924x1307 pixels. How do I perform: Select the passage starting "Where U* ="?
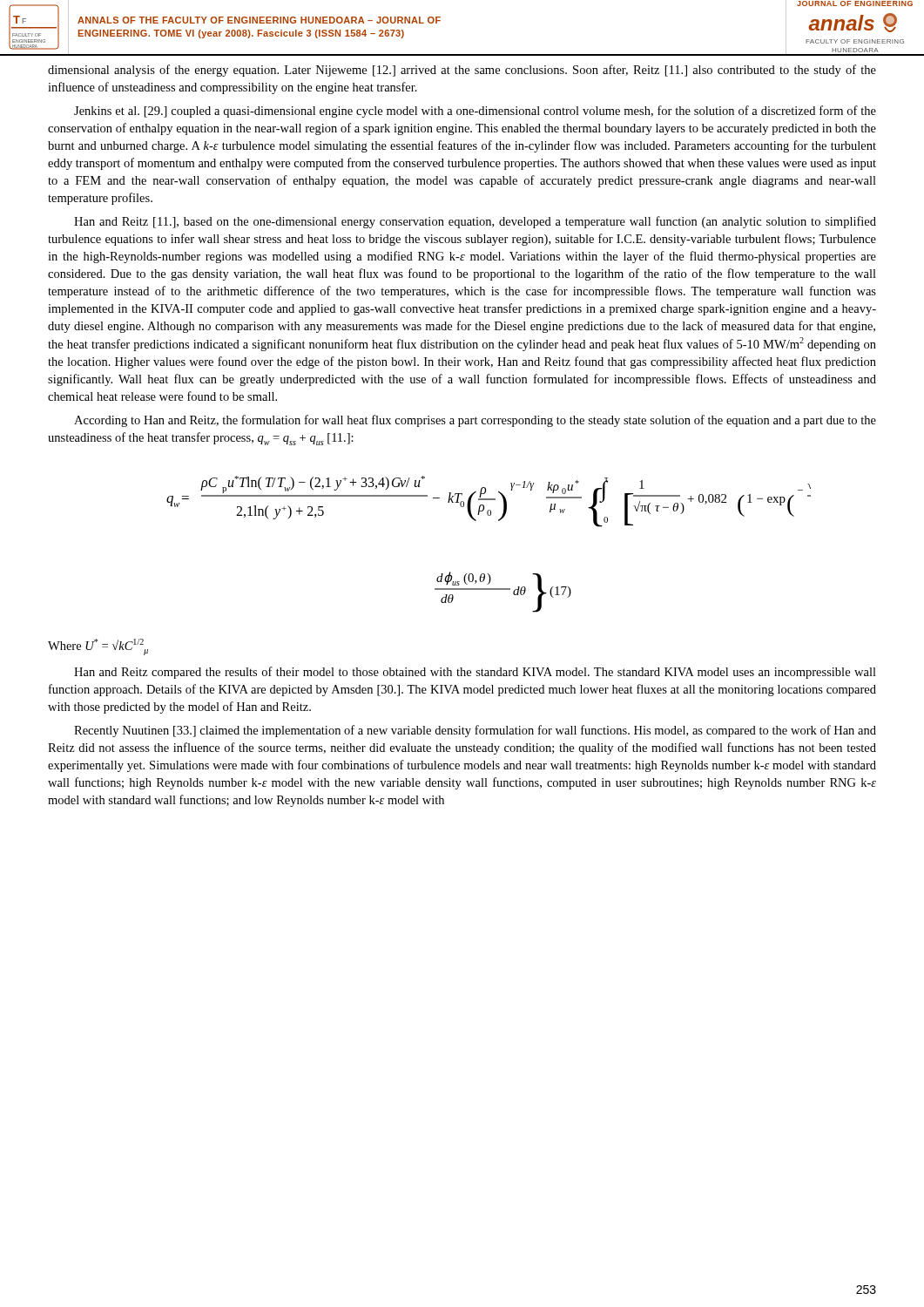pos(98,646)
